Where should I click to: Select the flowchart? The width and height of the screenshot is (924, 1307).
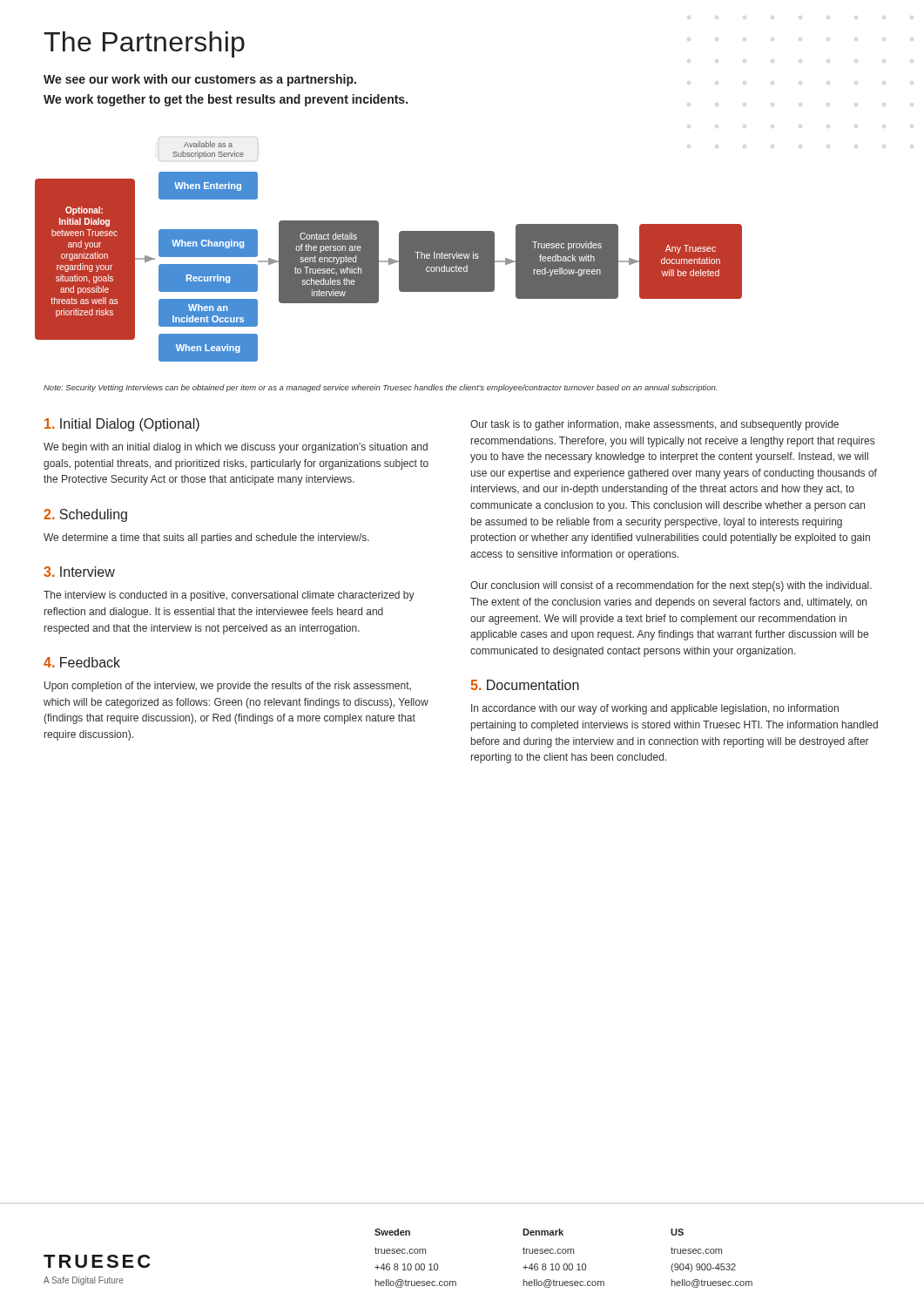(x=462, y=251)
